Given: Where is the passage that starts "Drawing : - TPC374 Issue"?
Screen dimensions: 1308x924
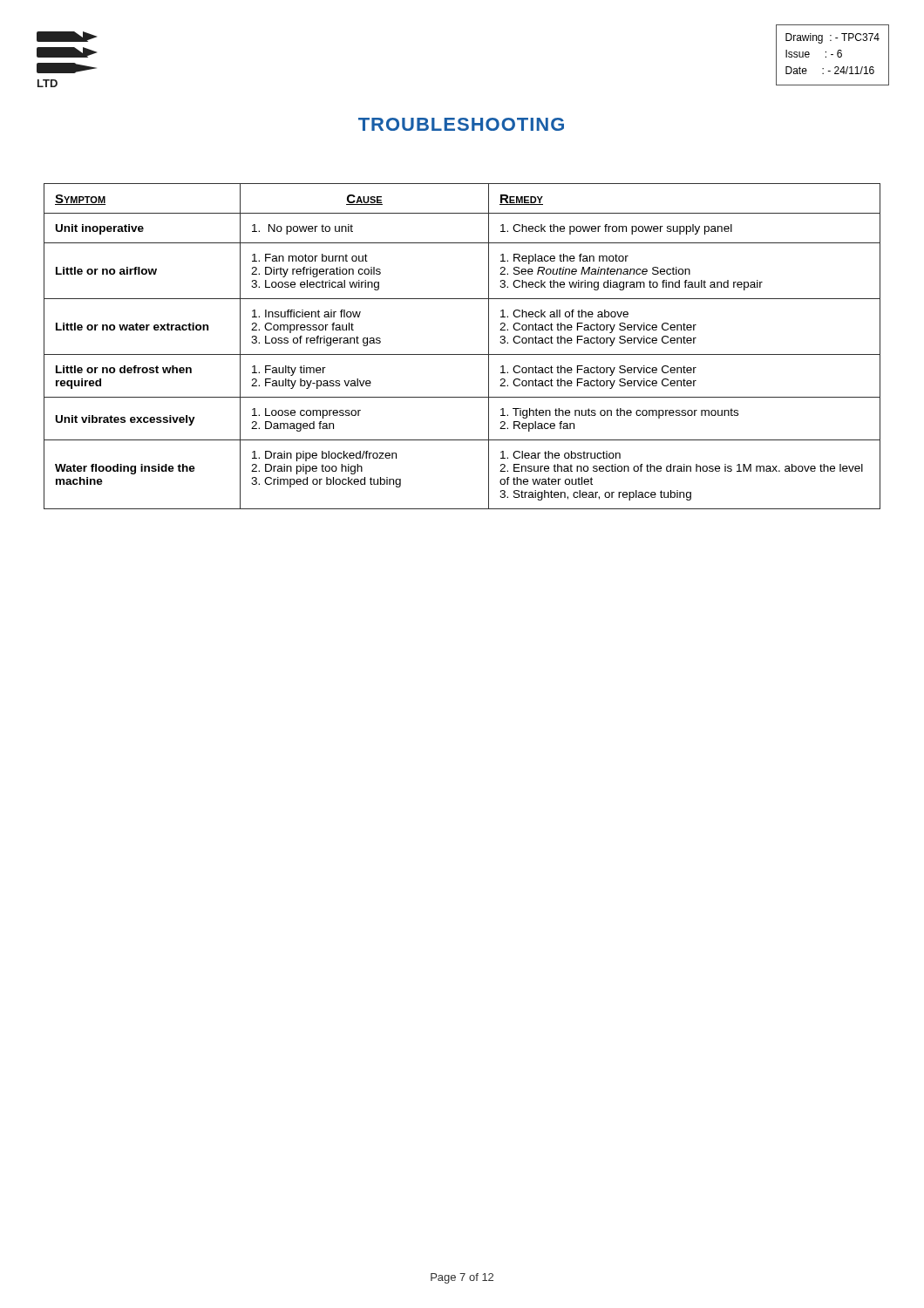Looking at the screenshot, I should (832, 54).
